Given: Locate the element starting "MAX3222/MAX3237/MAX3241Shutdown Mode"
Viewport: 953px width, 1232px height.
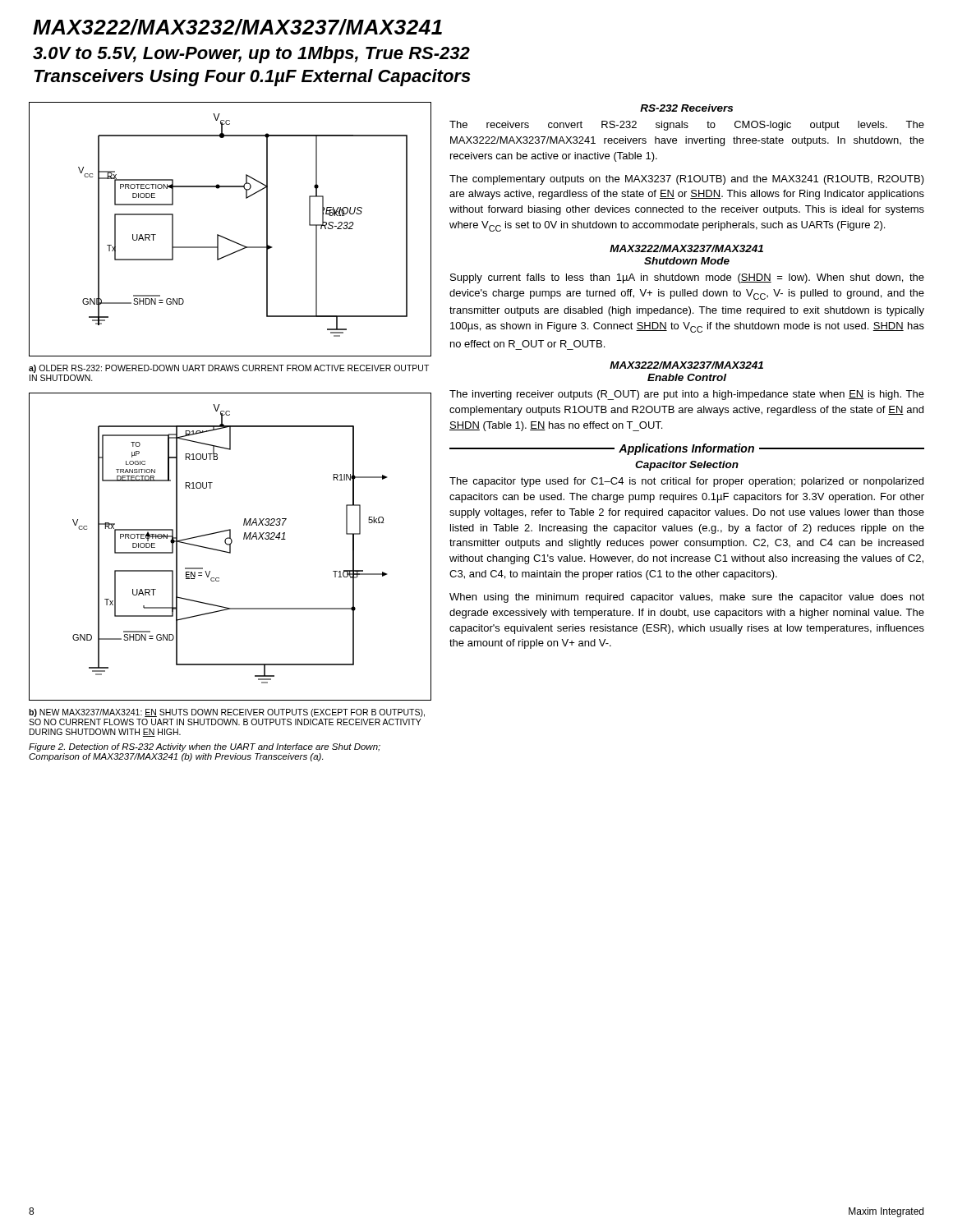Looking at the screenshot, I should (687, 255).
